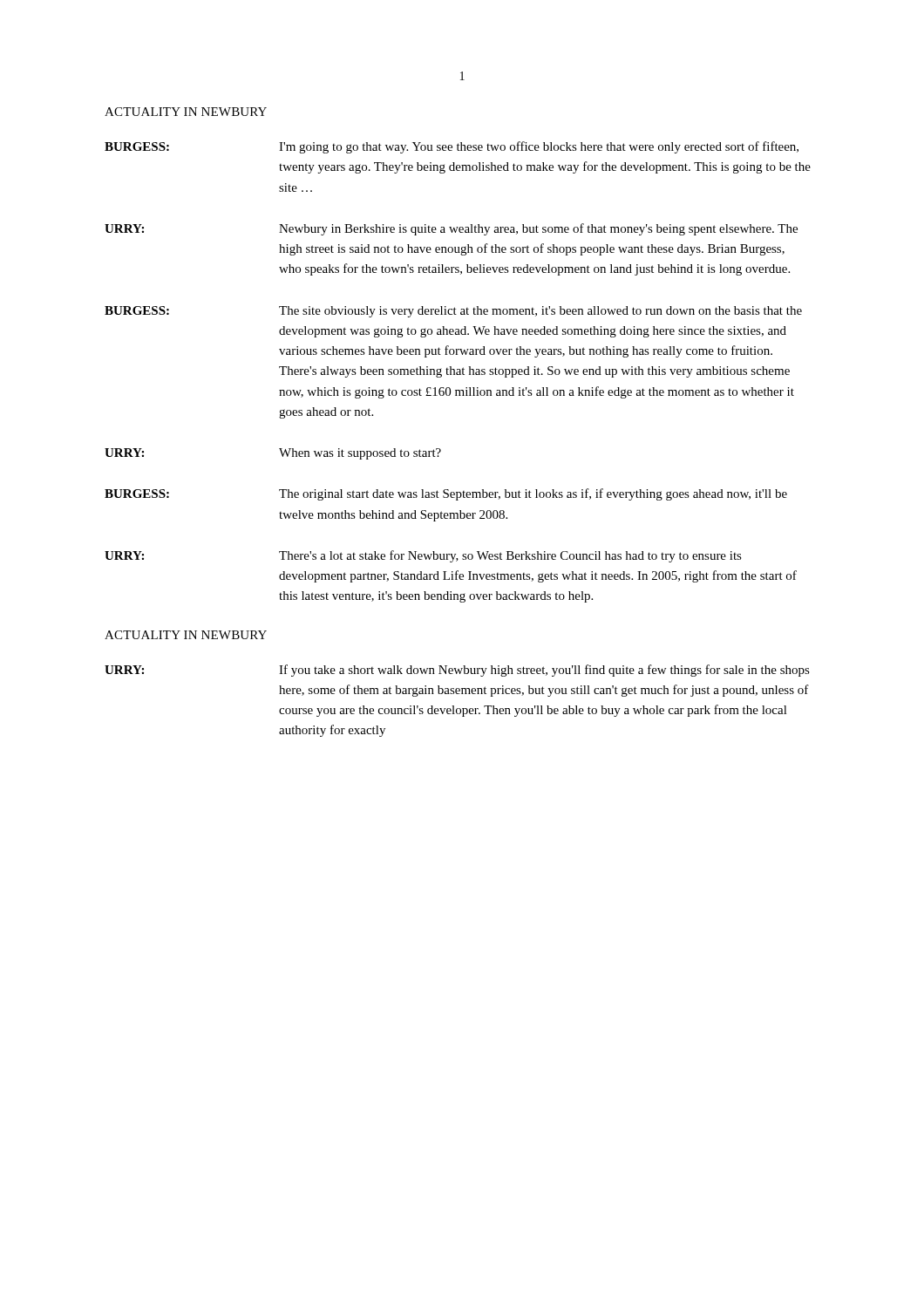Point to the region starting "URRY:Newbury in Berkshire is"

[x=458, y=249]
